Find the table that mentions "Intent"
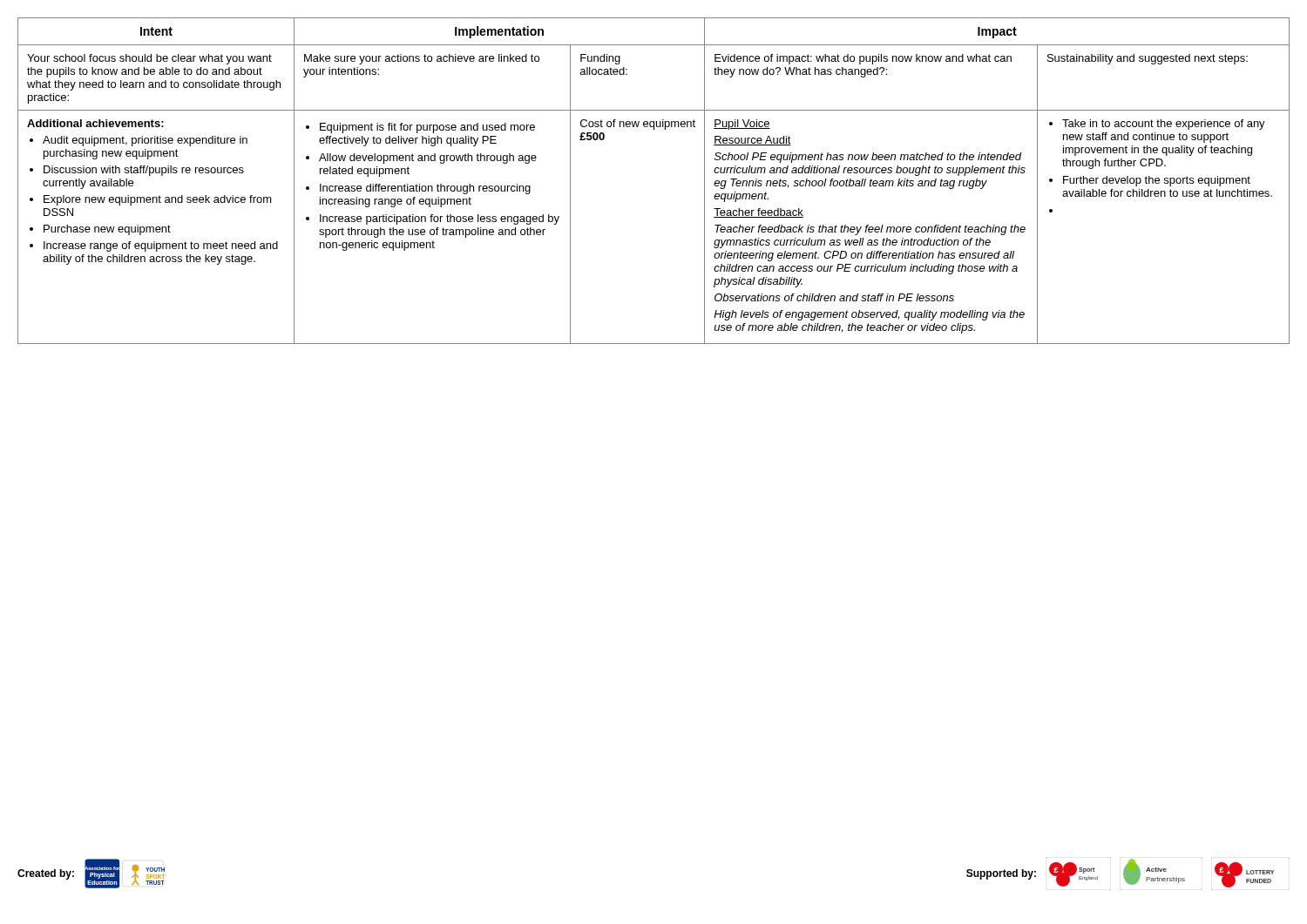This screenshot has height=924, width=1307. pyautogui.click(x=654, y=429)
